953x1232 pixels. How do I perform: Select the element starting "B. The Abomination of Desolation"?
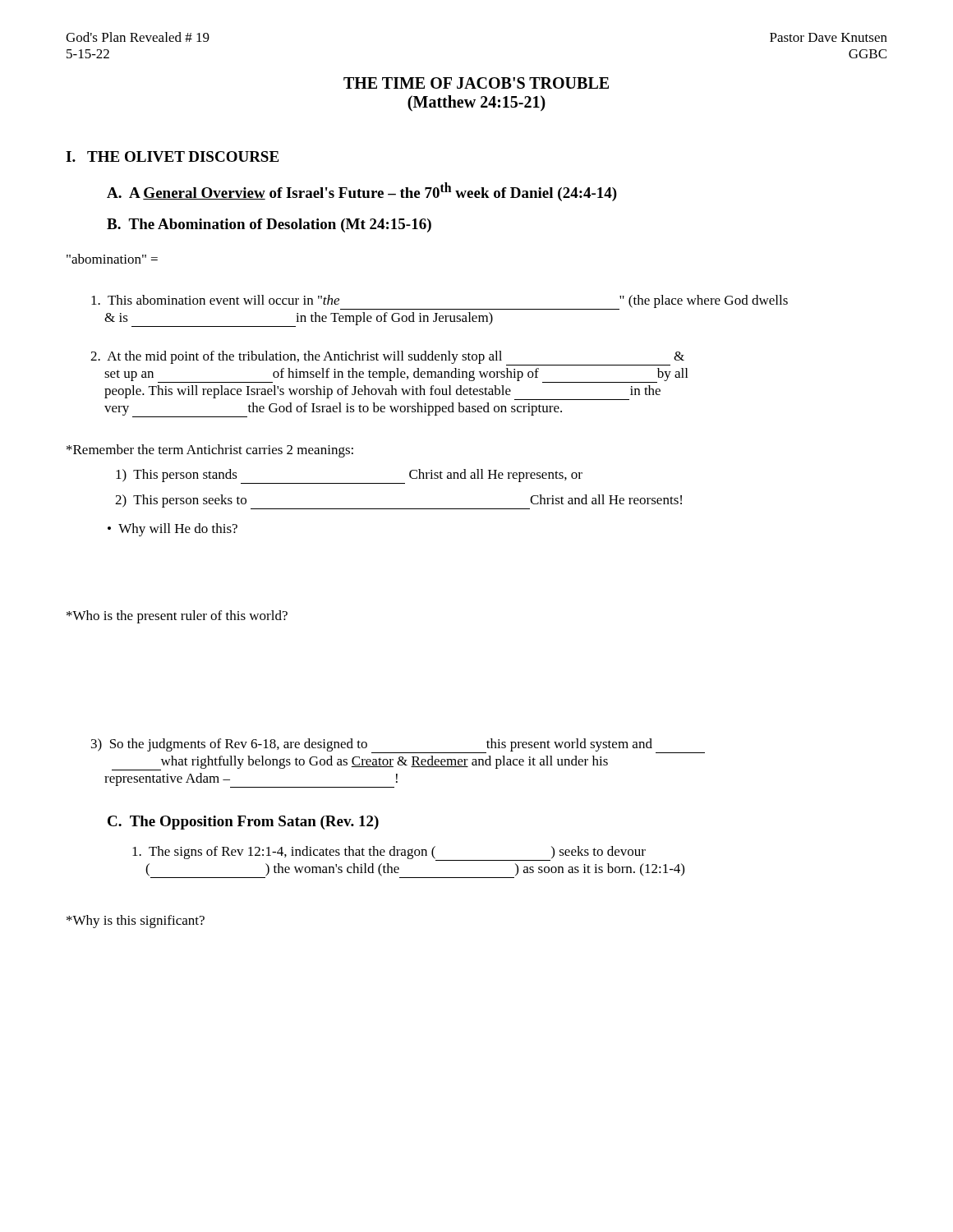click(x=269, y=224)
